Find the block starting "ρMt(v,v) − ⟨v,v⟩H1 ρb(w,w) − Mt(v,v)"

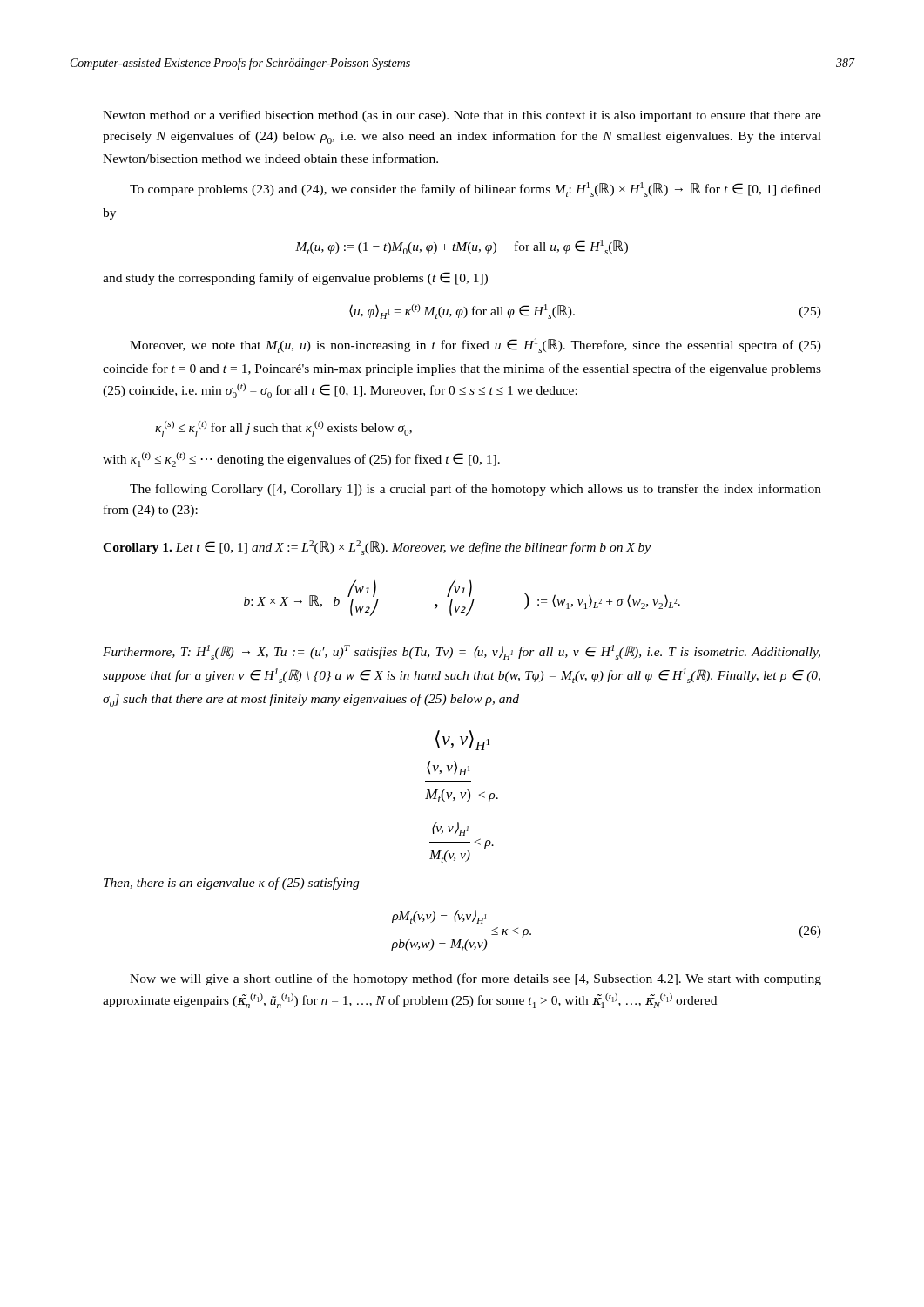pyautogui.click(x=462, y=931)
